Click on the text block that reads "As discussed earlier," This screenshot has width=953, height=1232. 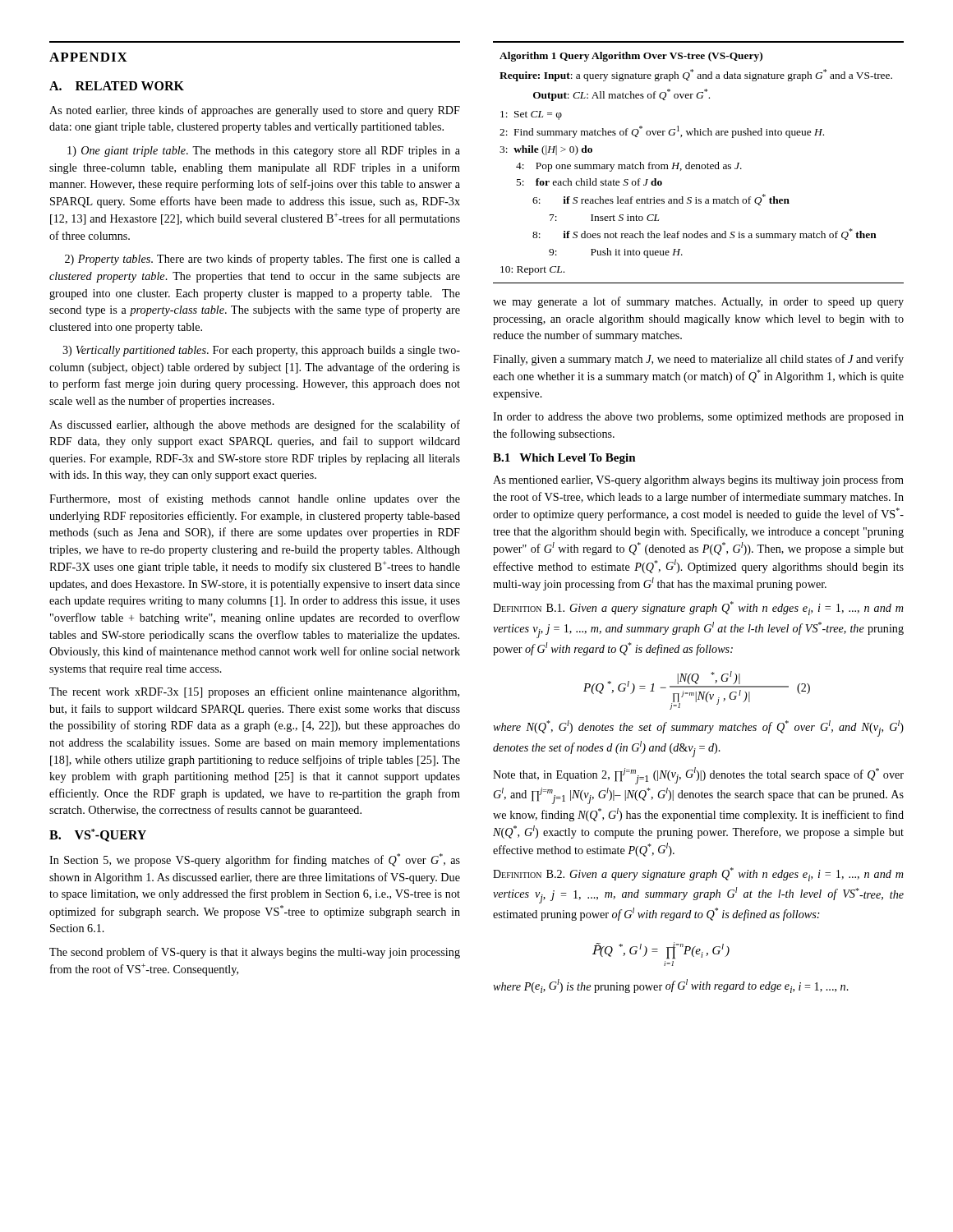[255, 450]
